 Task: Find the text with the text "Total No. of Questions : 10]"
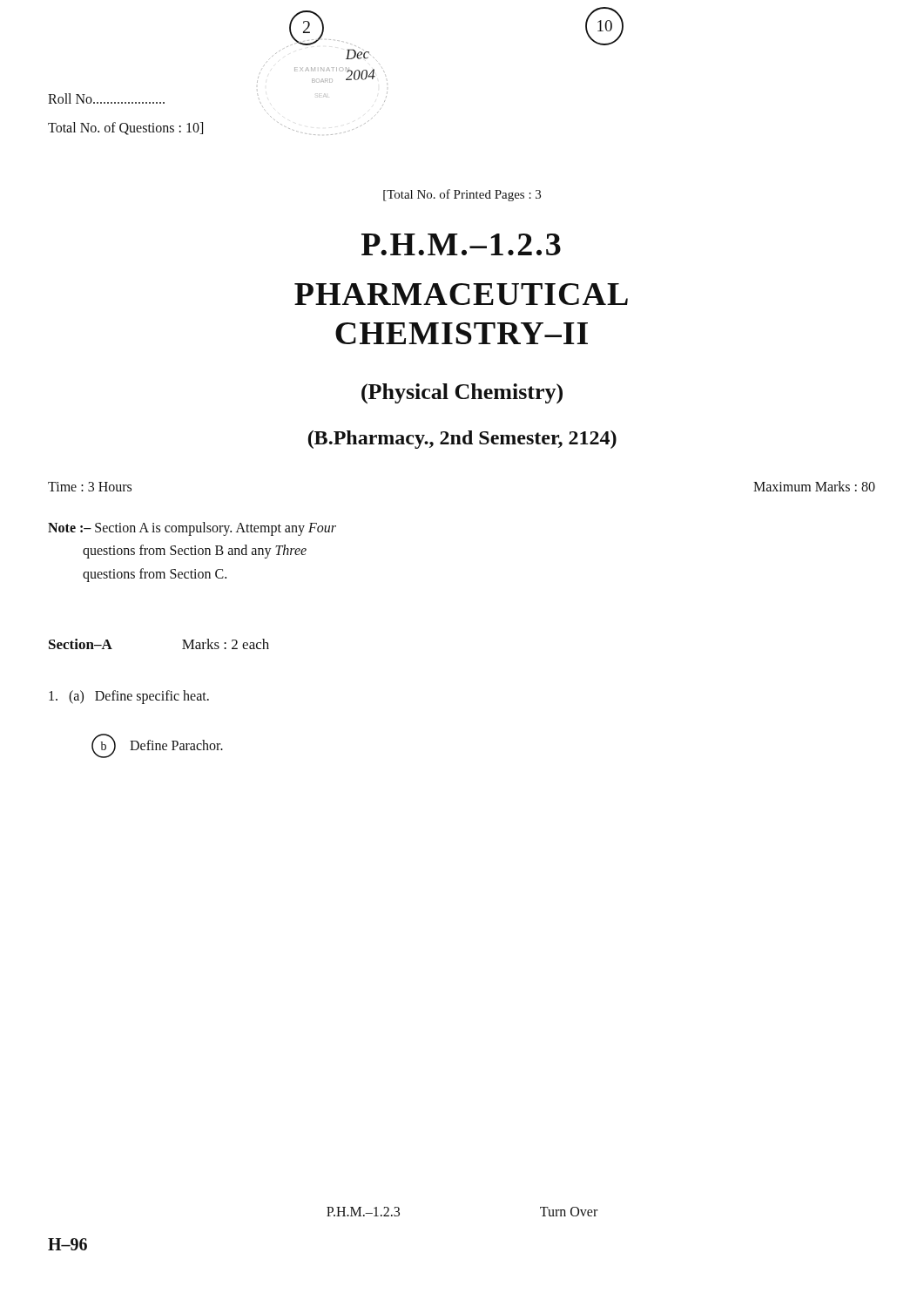[126, 128]
